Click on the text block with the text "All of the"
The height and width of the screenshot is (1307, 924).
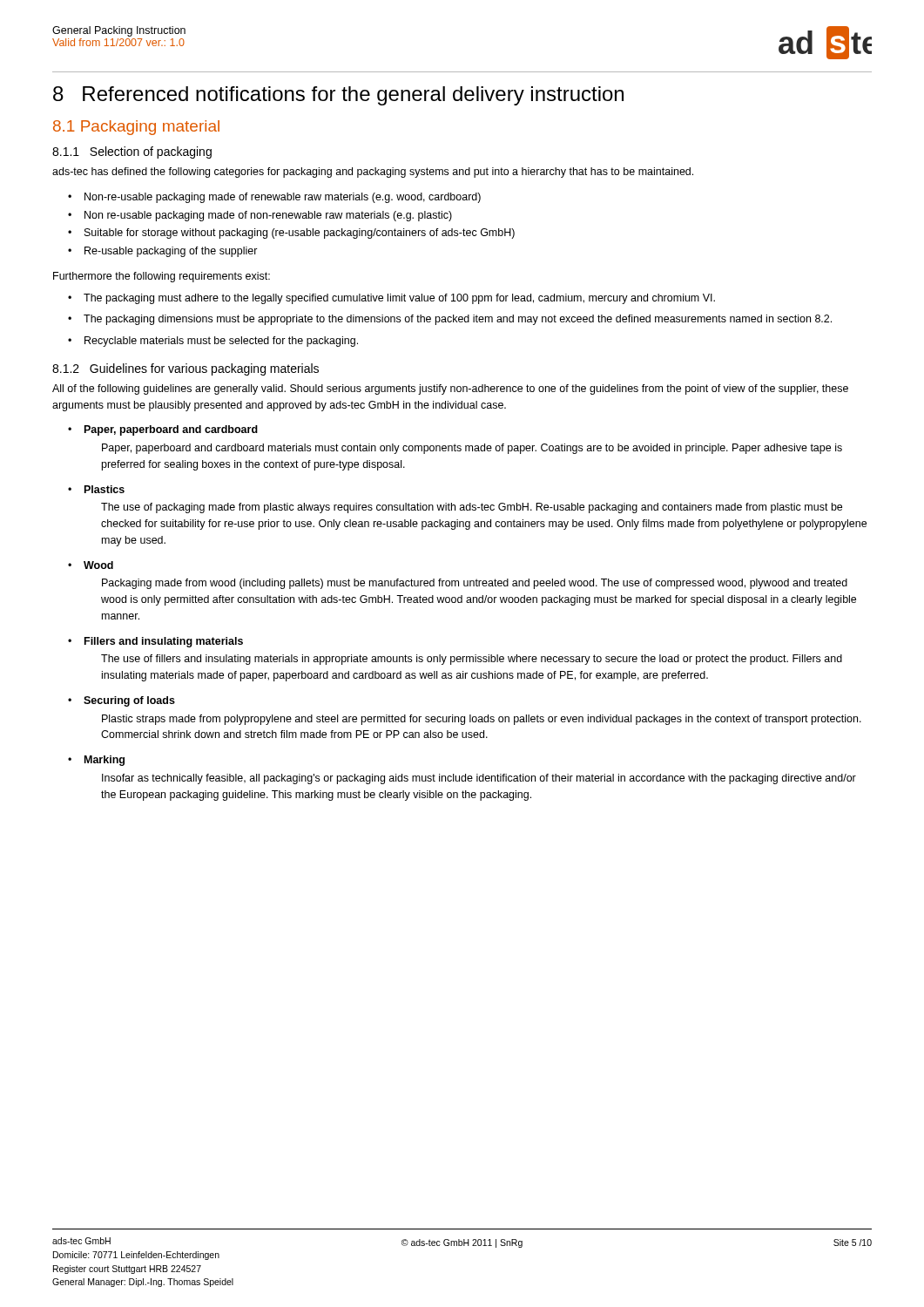click(450, 397)
